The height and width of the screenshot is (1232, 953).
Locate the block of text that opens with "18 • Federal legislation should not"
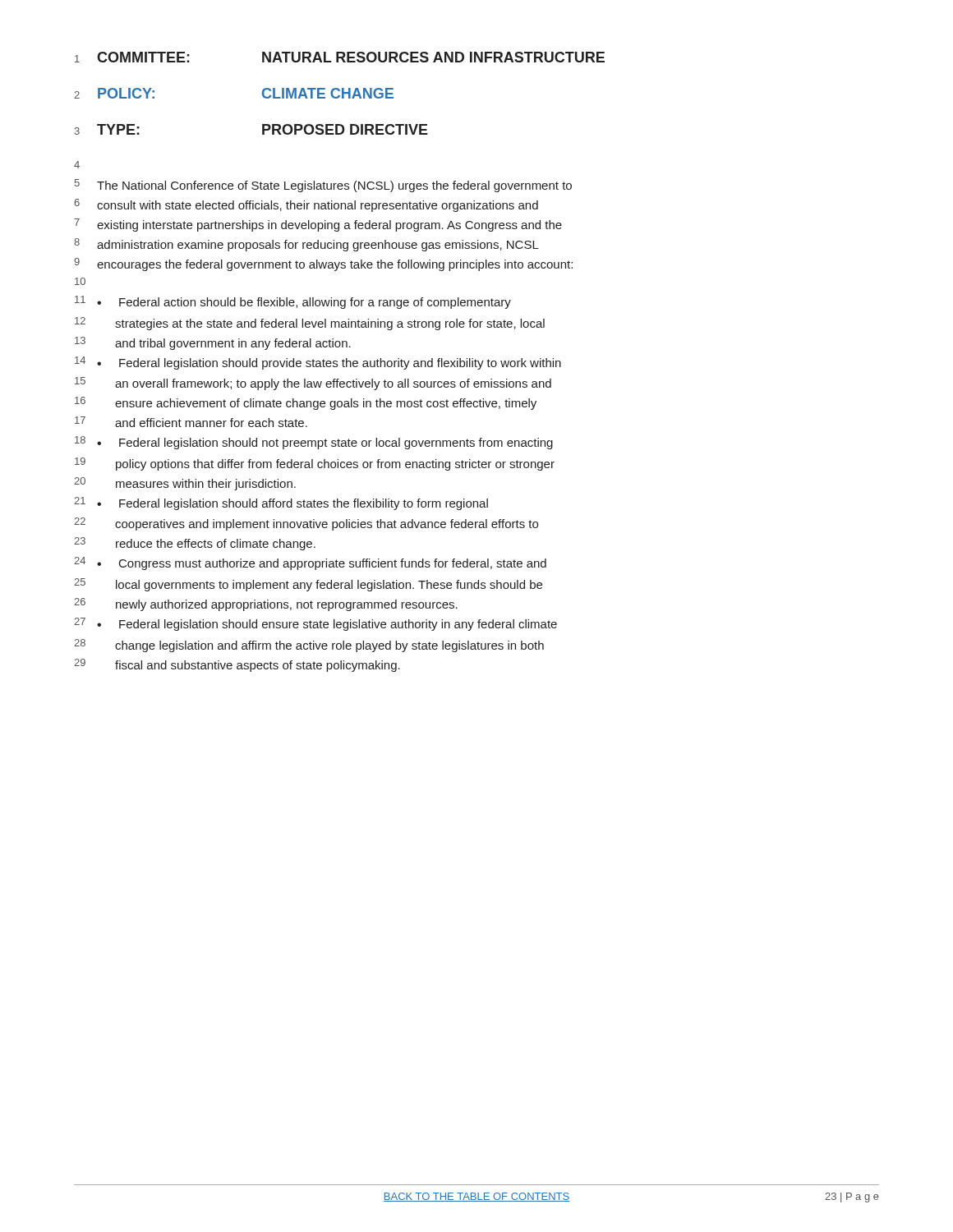[476, 463]
